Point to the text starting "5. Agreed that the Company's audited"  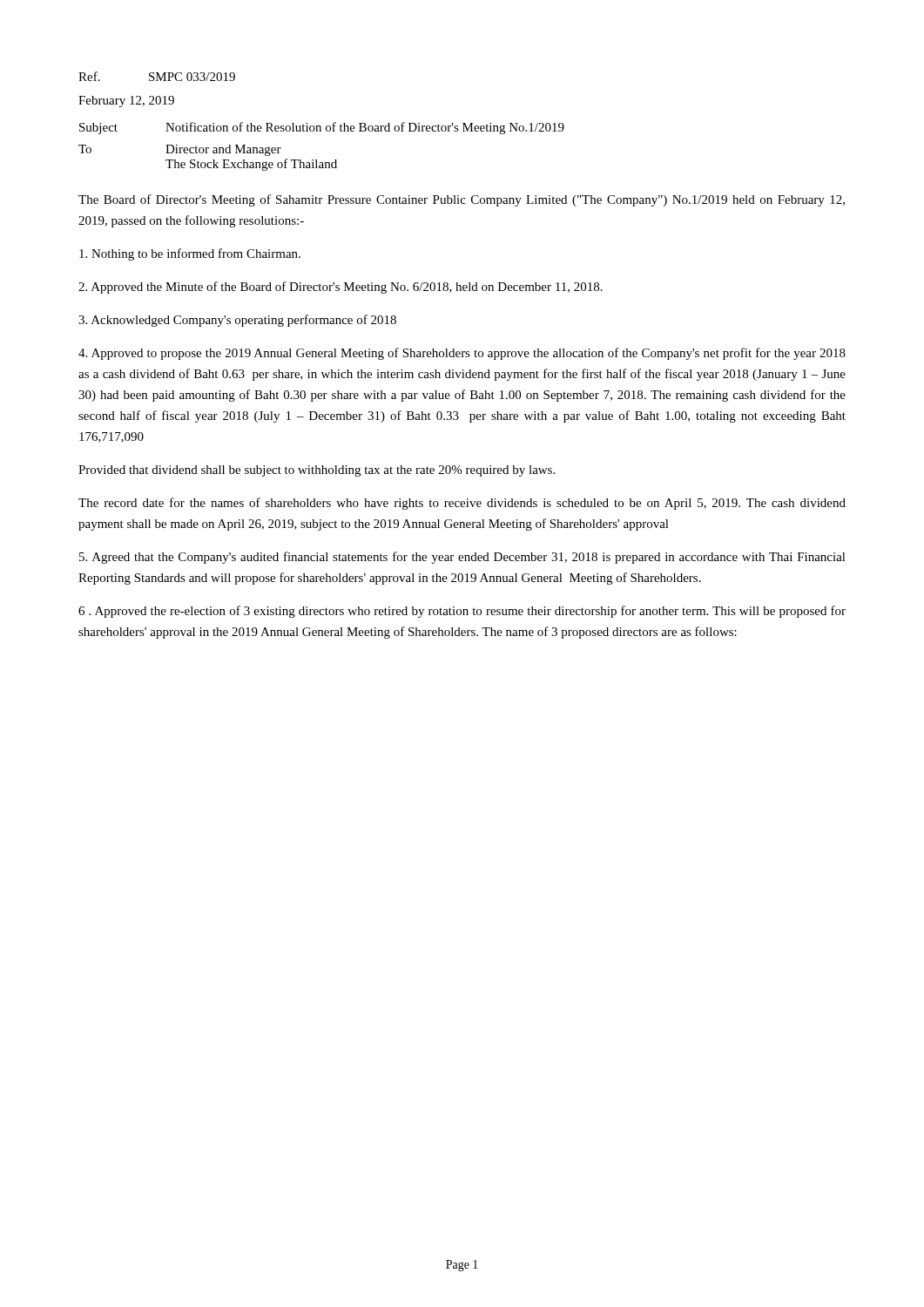(x=462, y=567)
